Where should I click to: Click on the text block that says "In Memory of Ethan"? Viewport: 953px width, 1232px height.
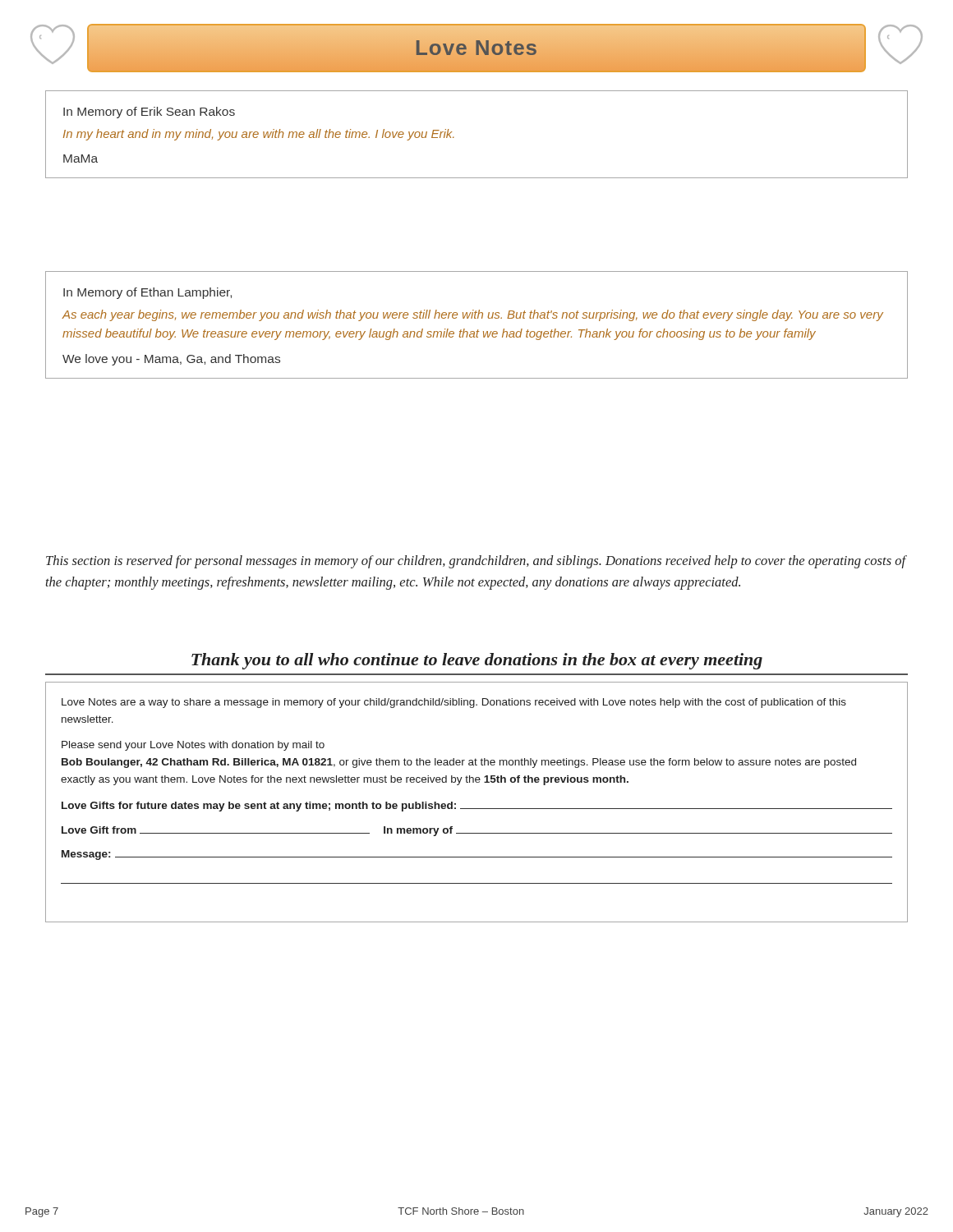(476, 325)
